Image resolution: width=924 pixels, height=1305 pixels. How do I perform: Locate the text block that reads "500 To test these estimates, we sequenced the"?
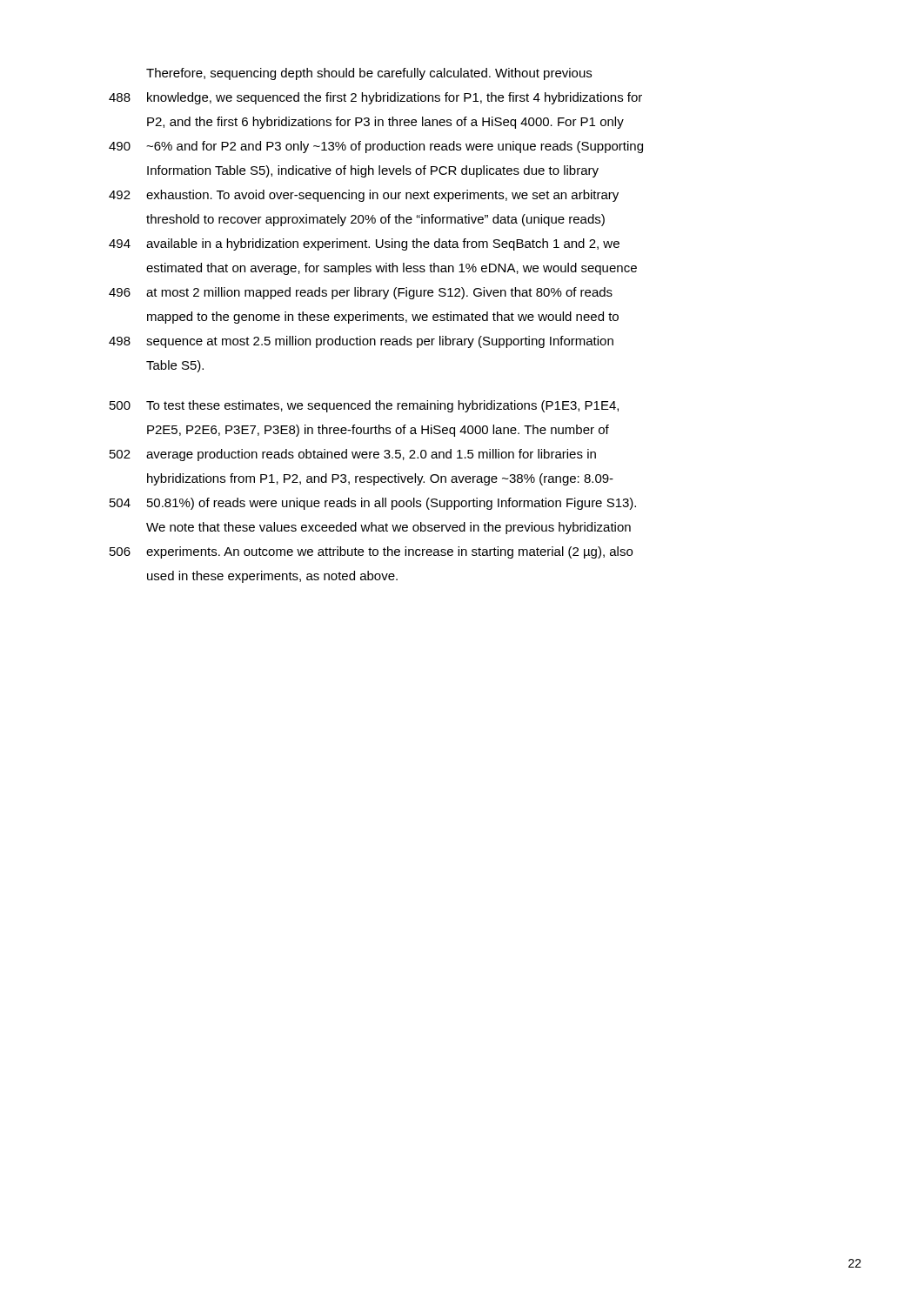click(x=478, y=492)
